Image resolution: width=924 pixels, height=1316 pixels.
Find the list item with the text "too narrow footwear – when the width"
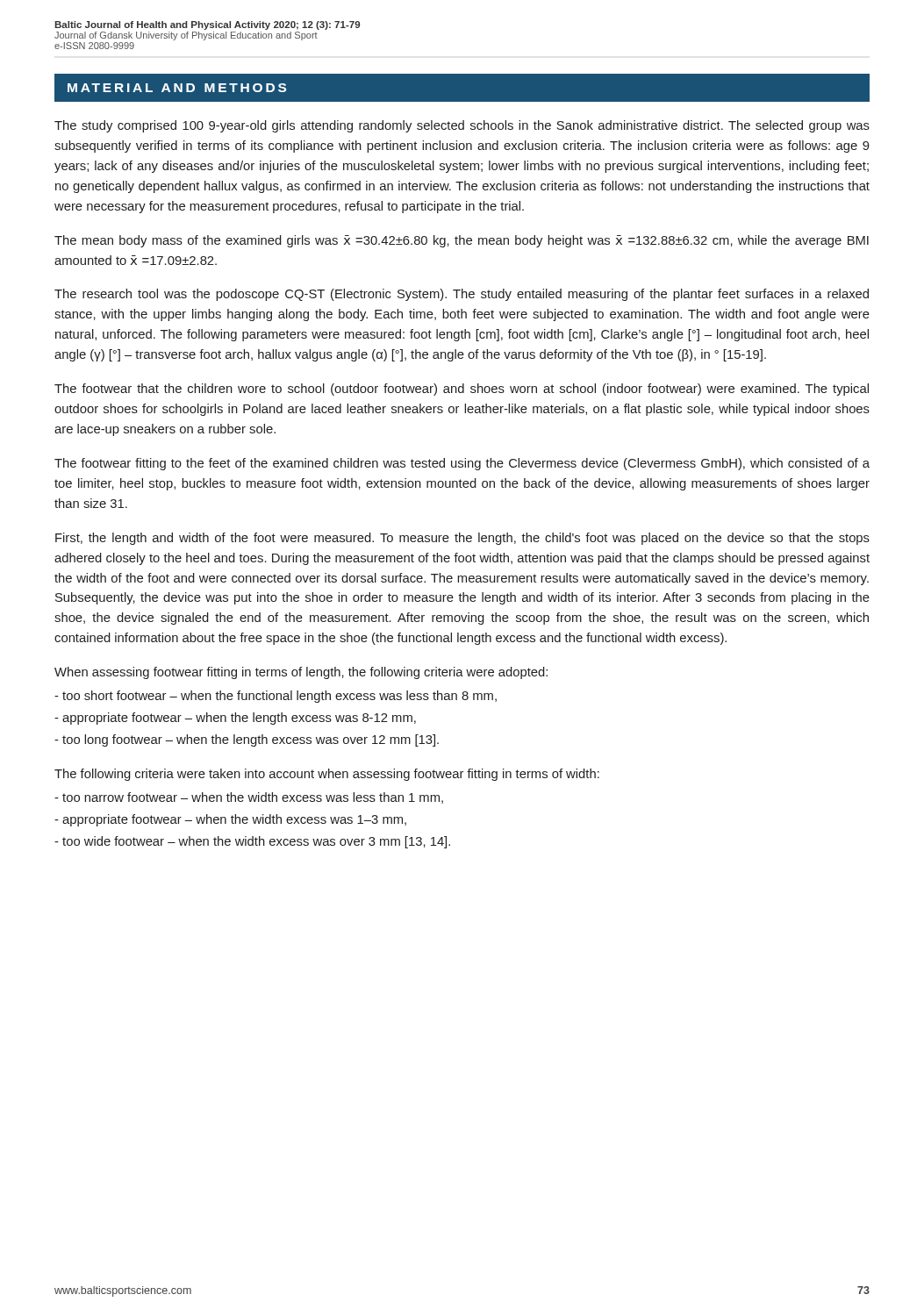pos(249,797)
